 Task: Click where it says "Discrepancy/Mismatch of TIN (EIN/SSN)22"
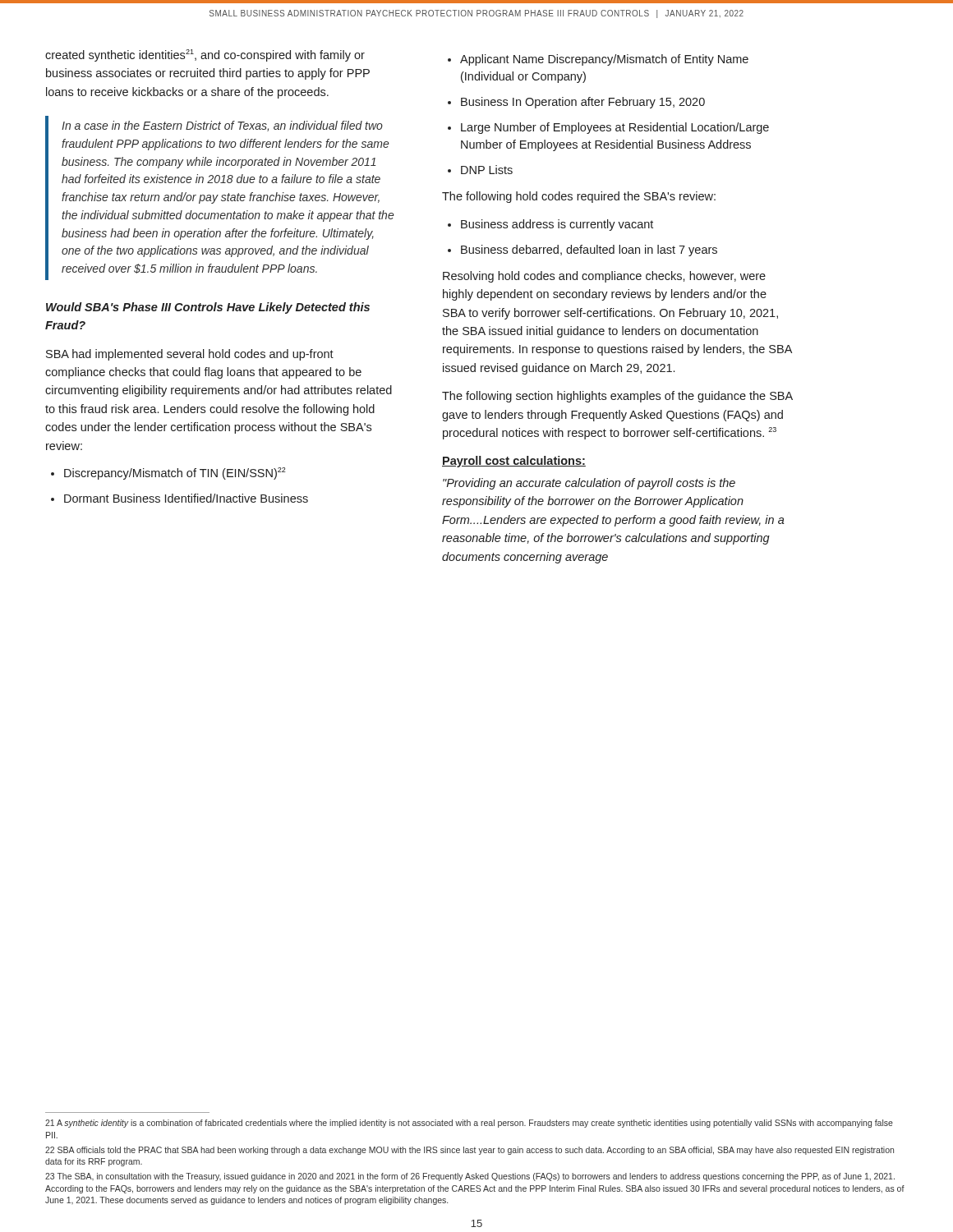220,474
